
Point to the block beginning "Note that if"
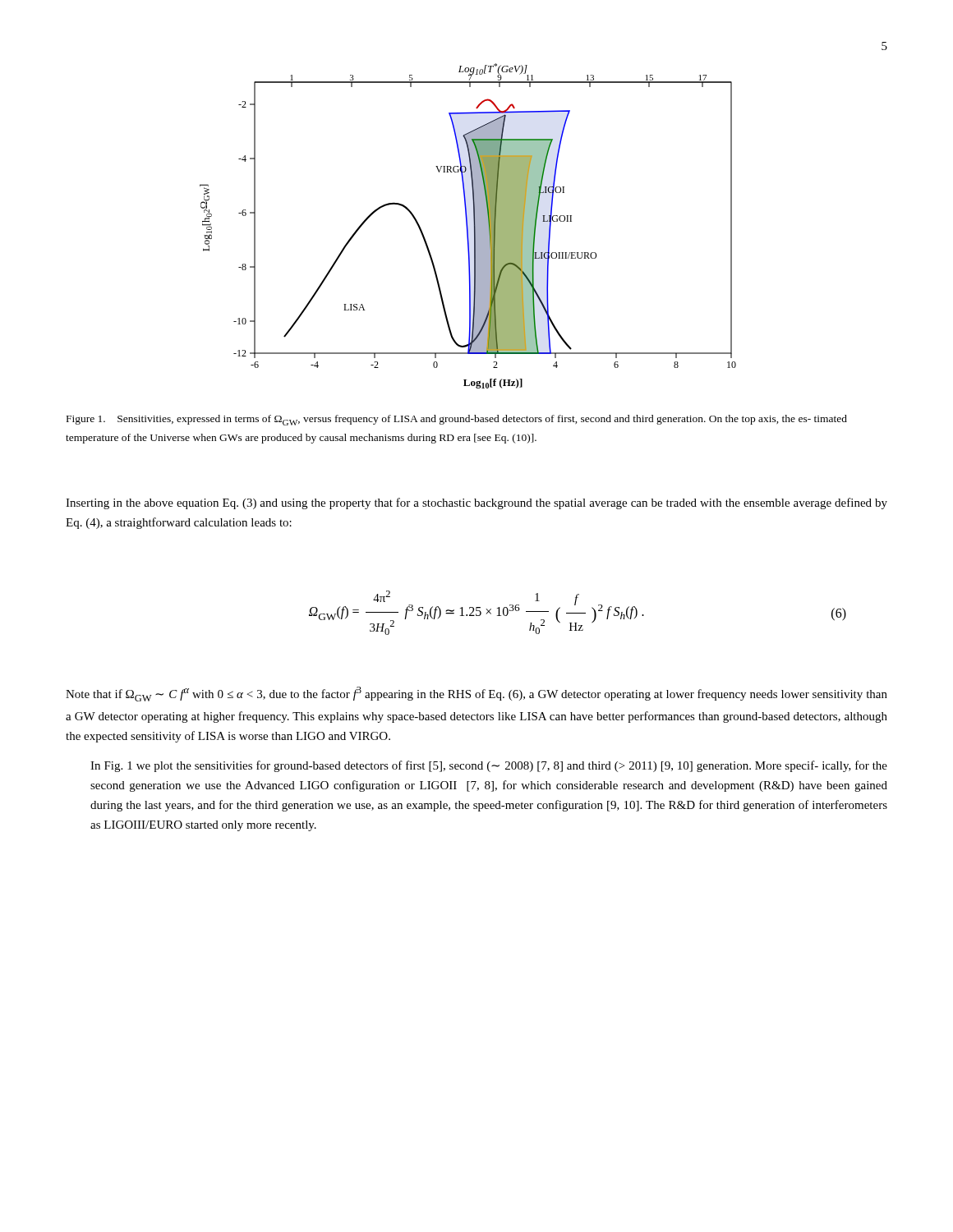pyautogui.click(x=476, y=758)
